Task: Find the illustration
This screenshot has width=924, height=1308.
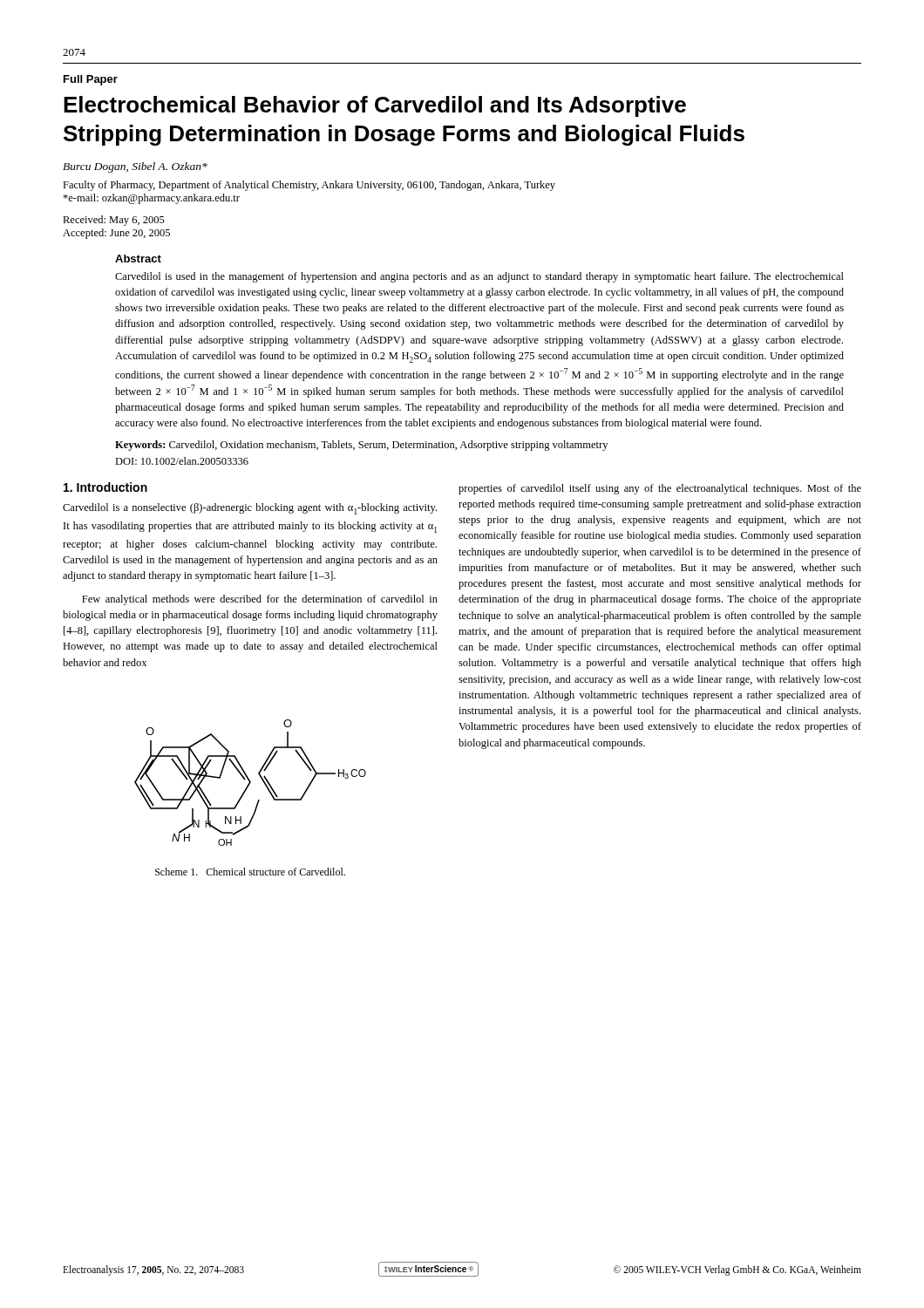Action: coord(250,773)
